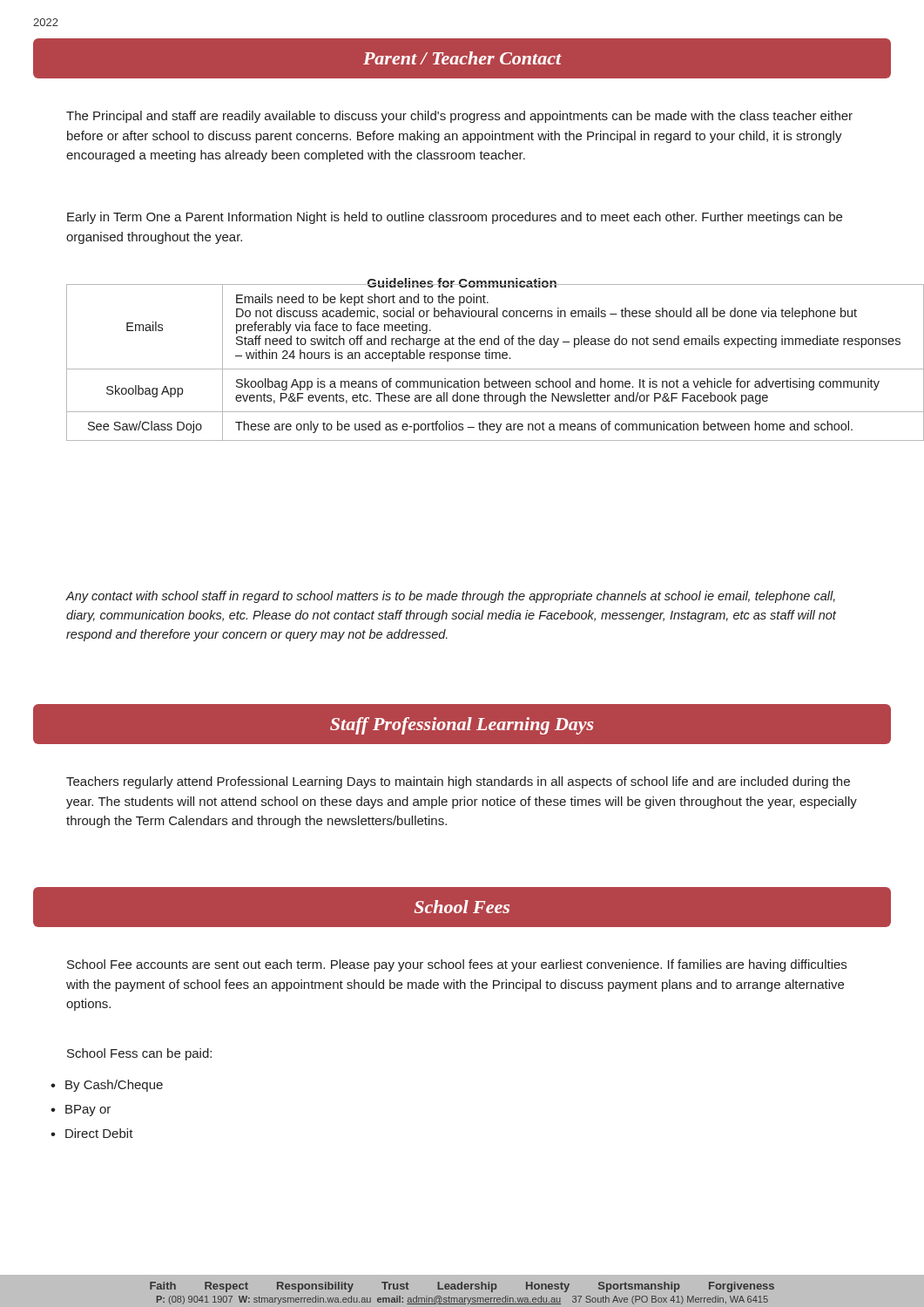This screenshot has width=924, height=1307.
Task: Locate the text "Parent / Teacher Contact"
Action: (462, 58)
